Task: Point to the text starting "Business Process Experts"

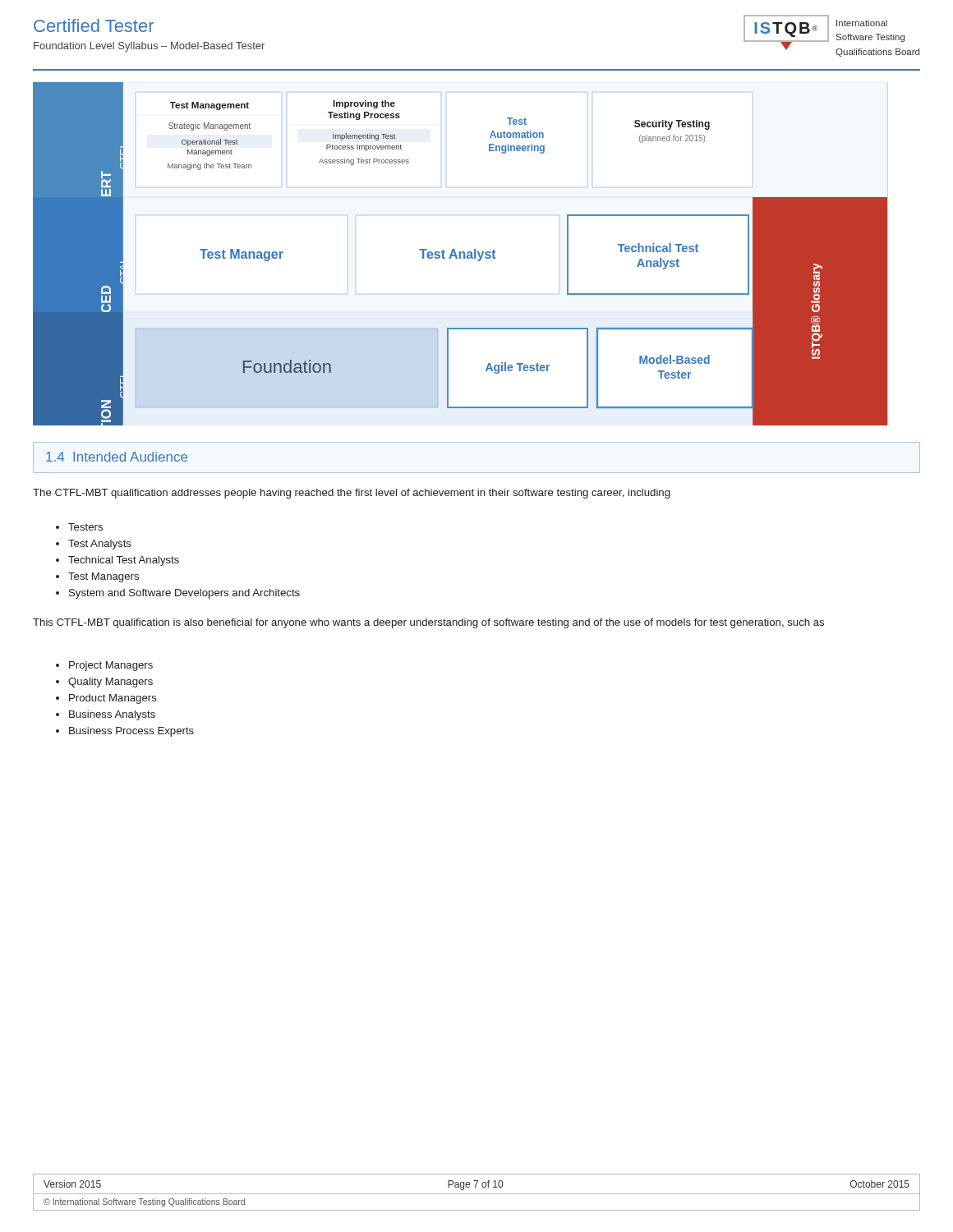Action: click(x=124, y=731)
